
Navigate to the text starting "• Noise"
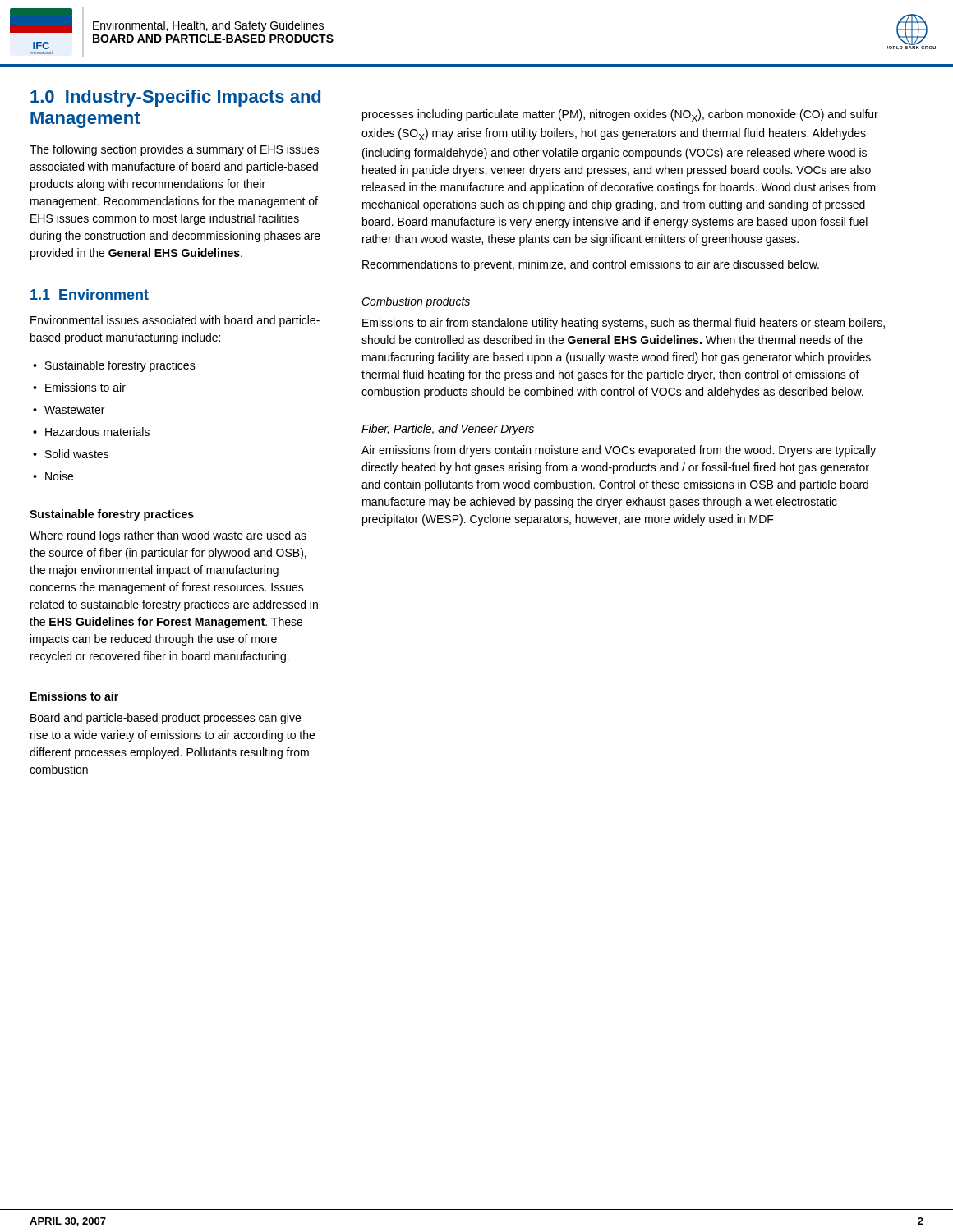[x=53, y=477]
